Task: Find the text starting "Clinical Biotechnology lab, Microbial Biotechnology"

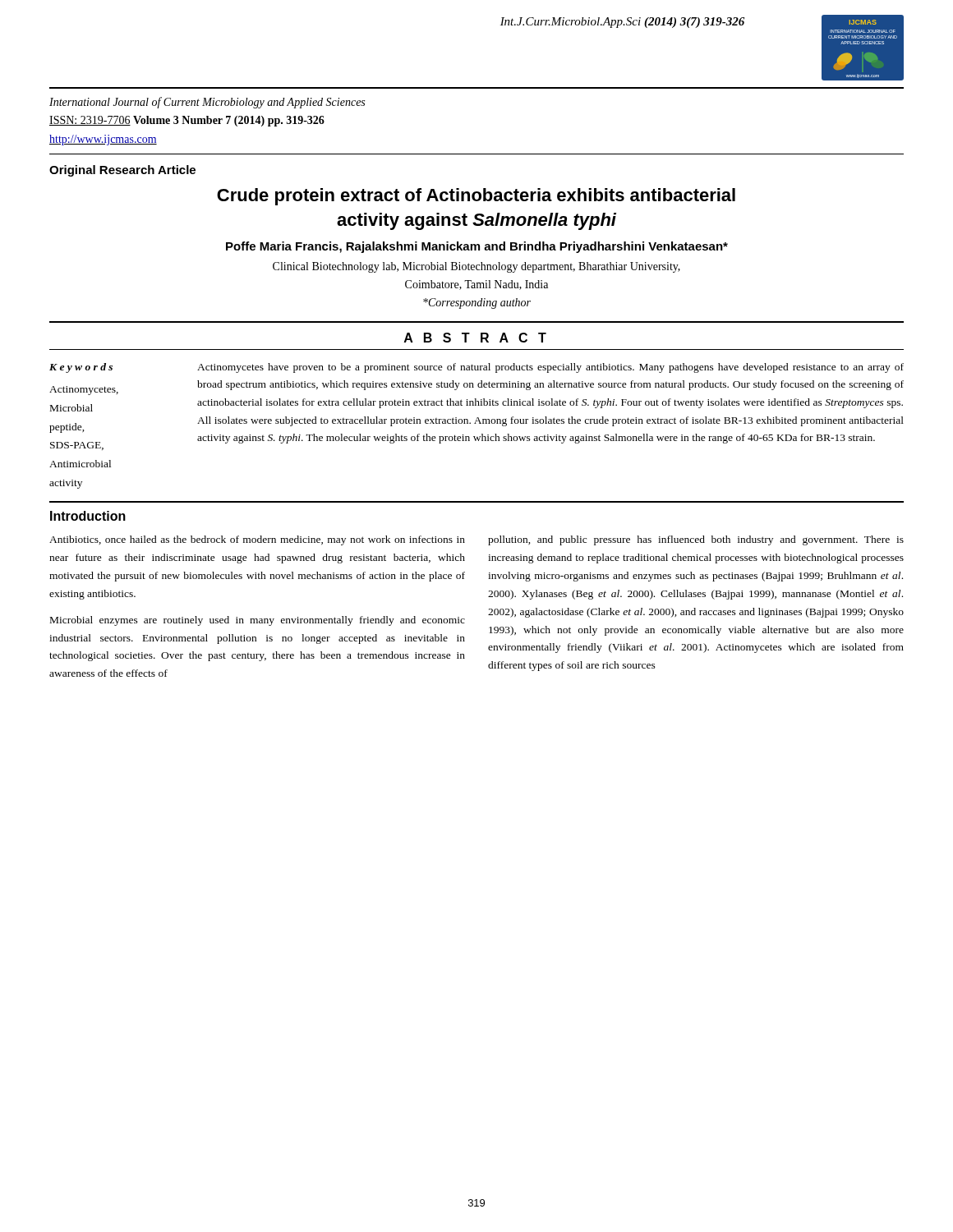Action: (476, 285)
